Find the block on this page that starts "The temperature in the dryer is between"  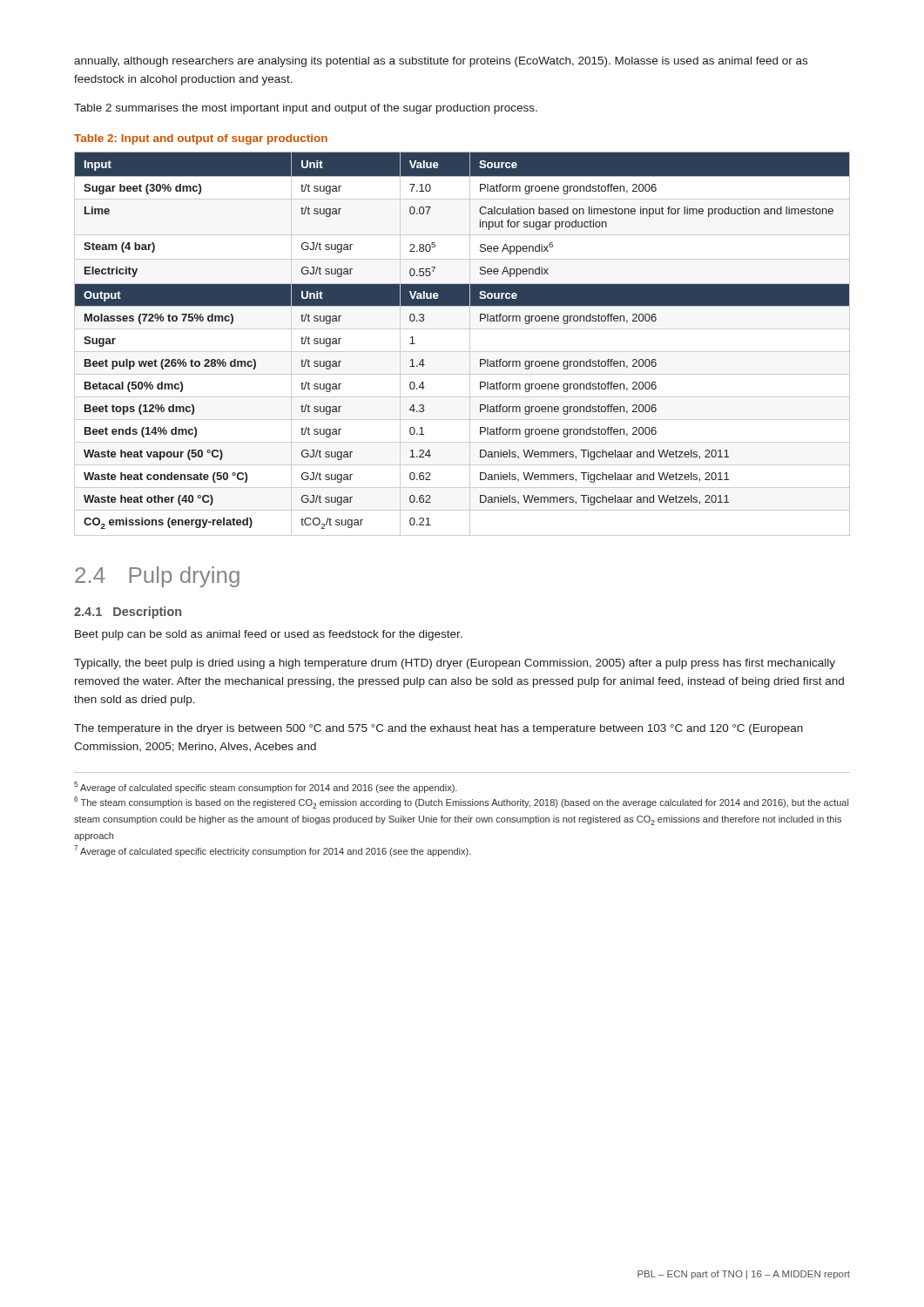439,737
